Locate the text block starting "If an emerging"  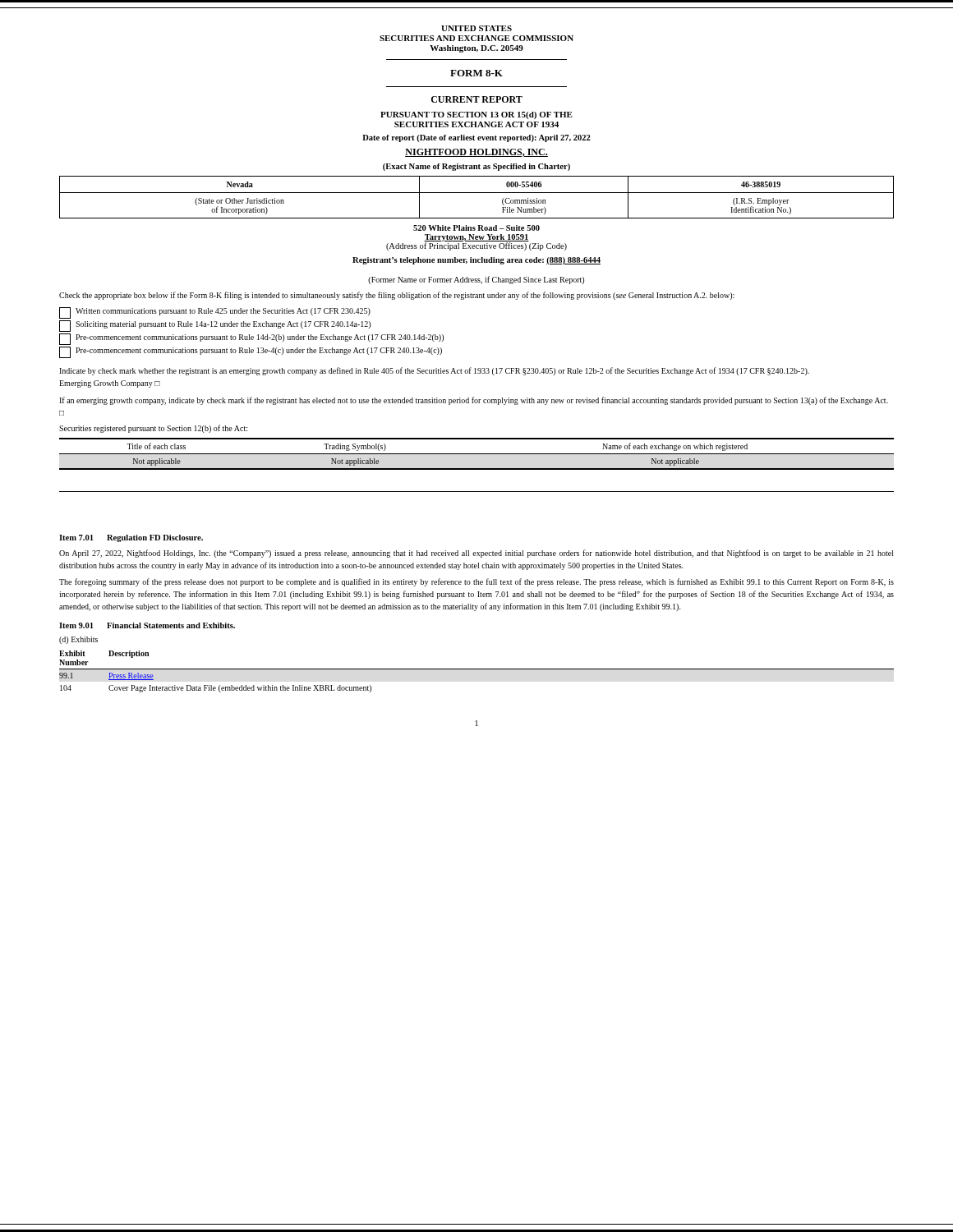coord(474,407)
